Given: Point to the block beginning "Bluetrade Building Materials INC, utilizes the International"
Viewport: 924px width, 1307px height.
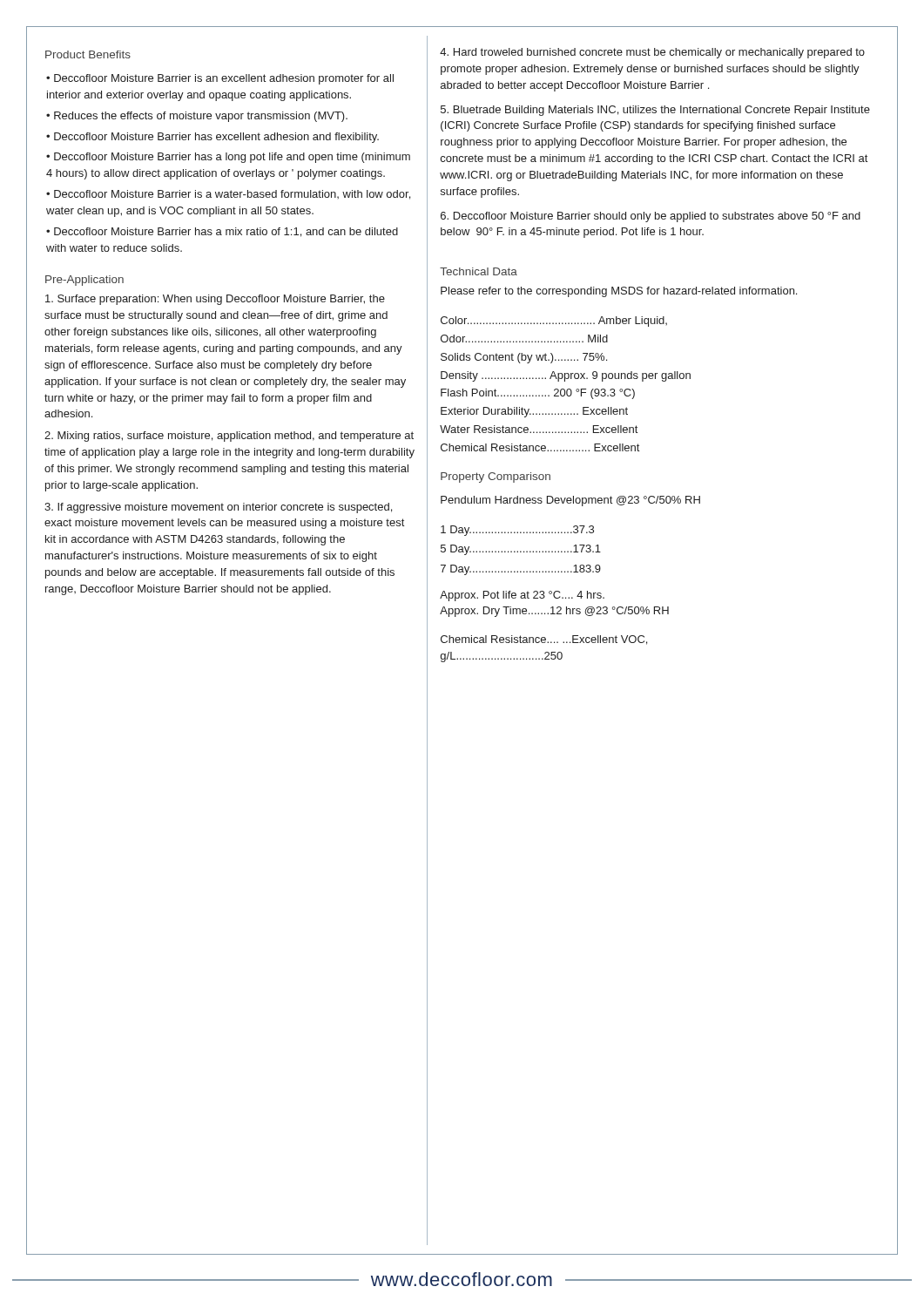Looking at the screenshot, I should (x=655, y=150).
